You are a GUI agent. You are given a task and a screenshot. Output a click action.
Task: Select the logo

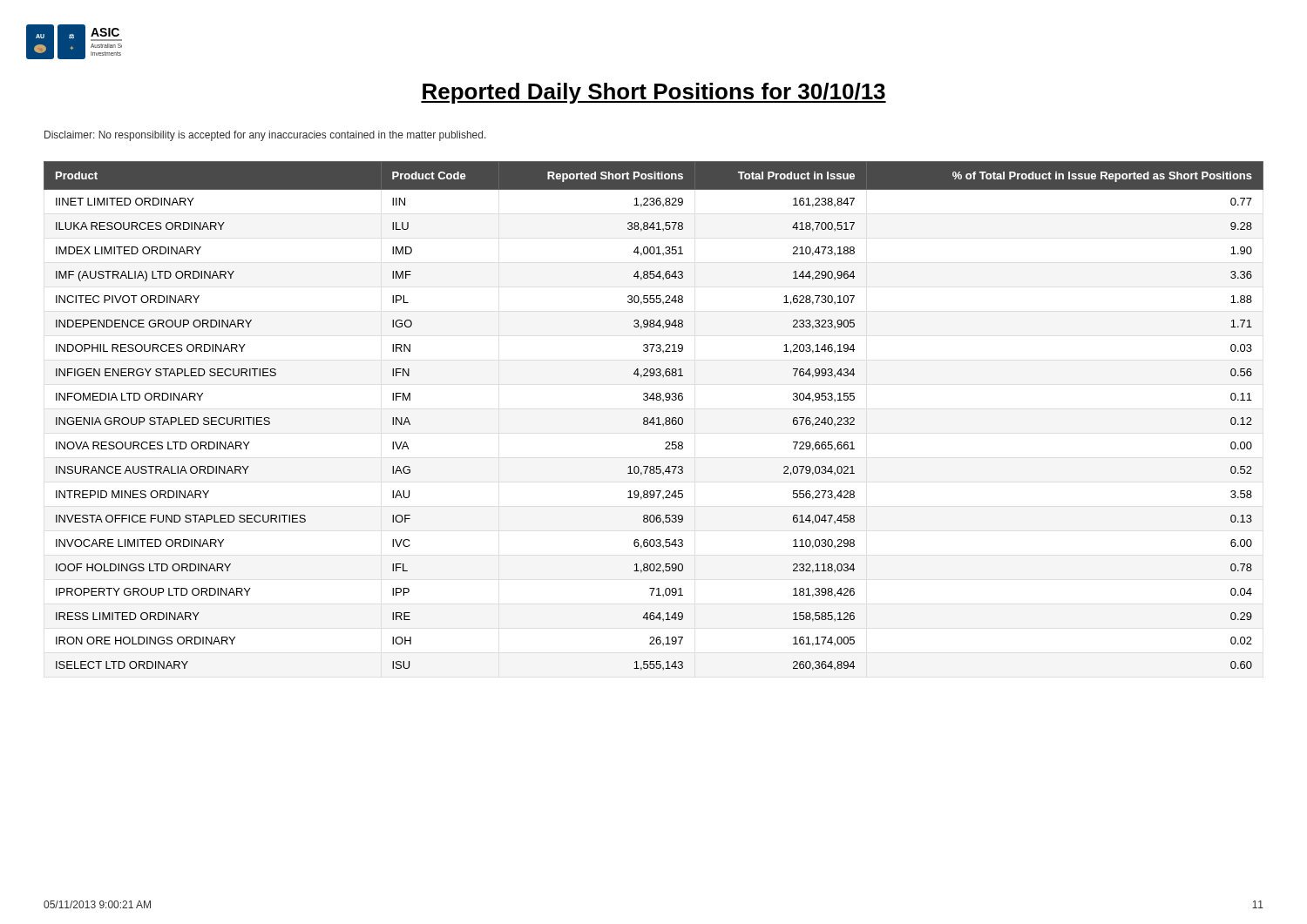coord(74,46)
